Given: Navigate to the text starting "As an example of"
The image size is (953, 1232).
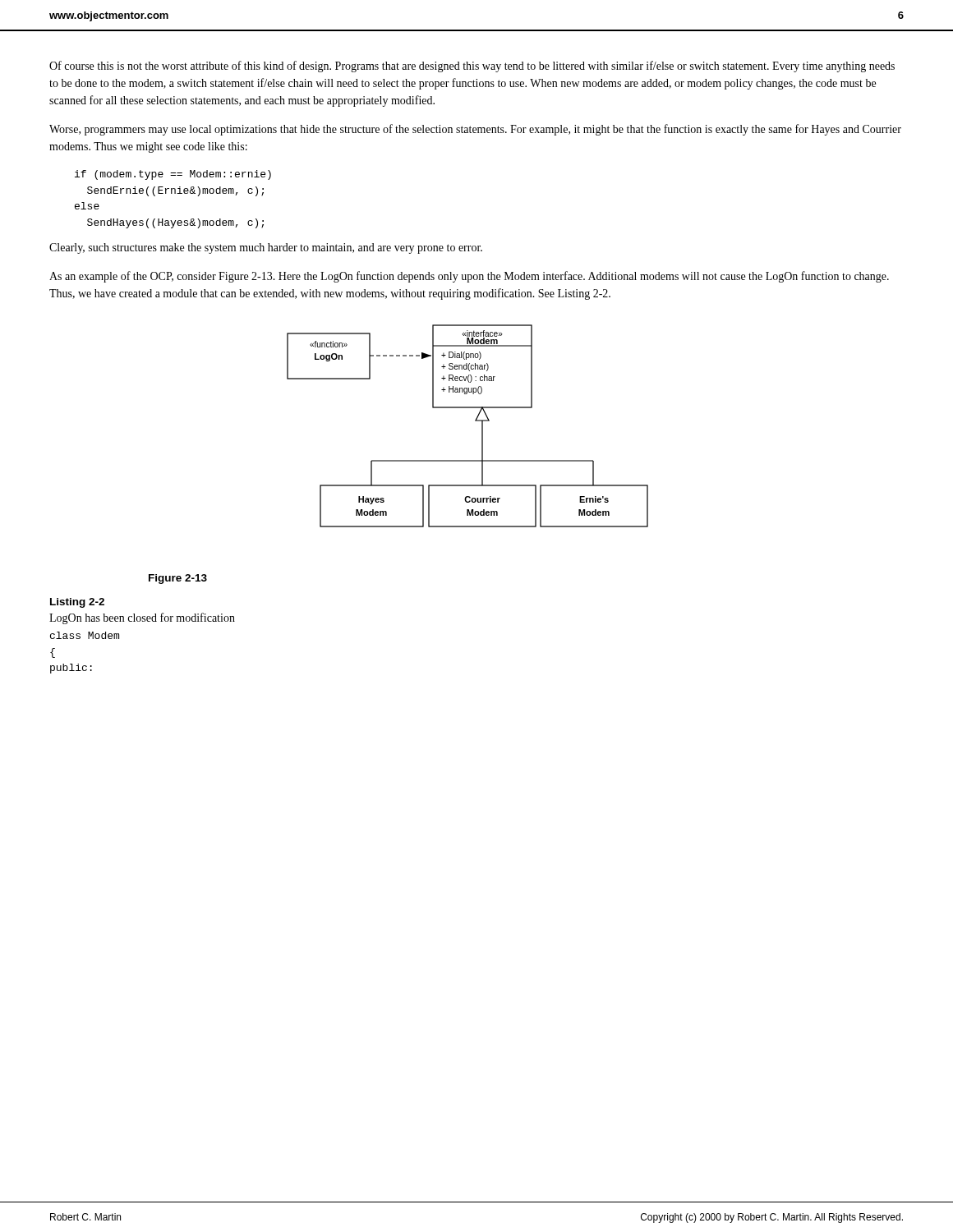Looking at the screenshot, I should click(x=469, y=285).
